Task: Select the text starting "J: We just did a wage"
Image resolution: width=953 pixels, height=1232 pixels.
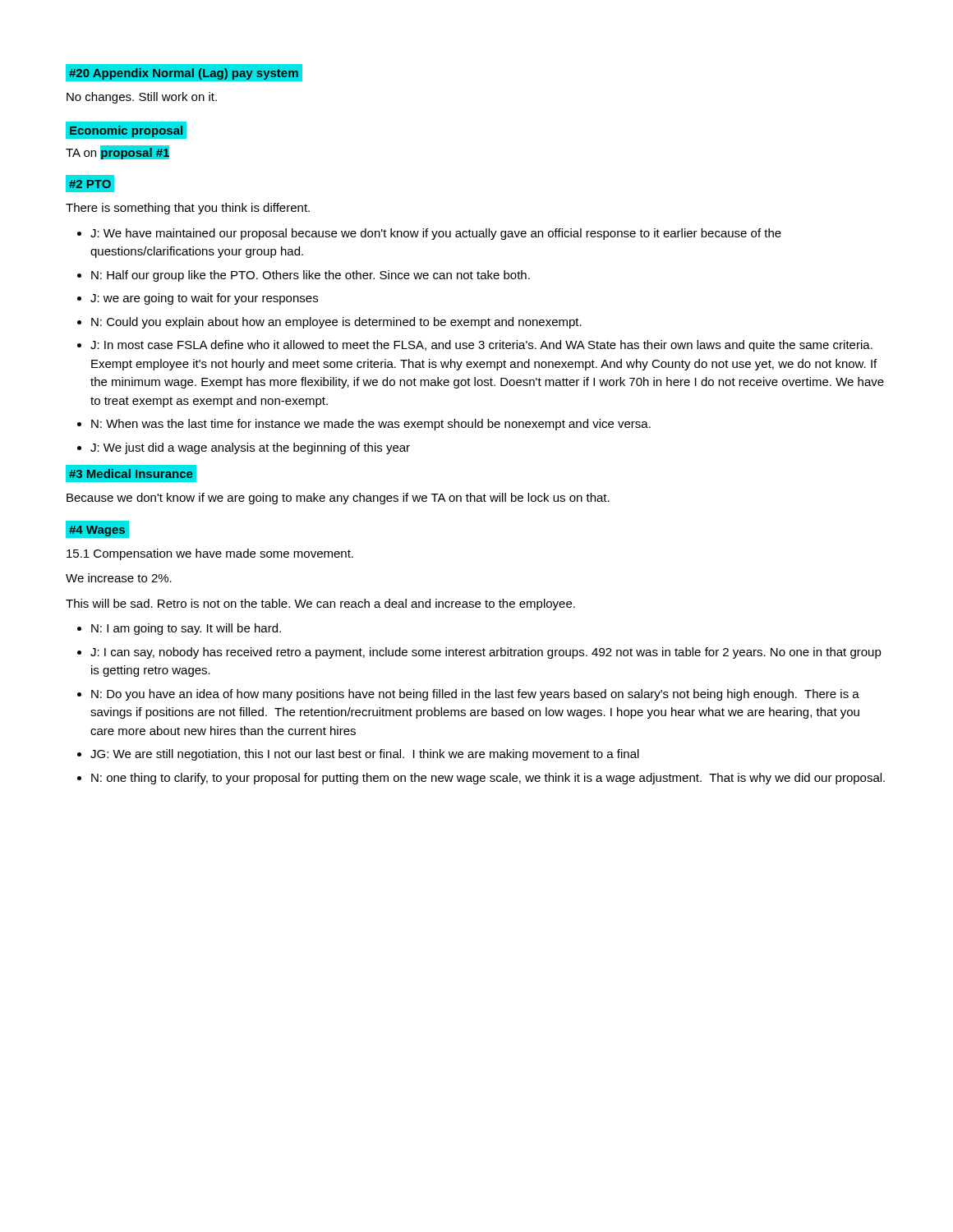Action: pyautogui.click(x=250, y=447)
